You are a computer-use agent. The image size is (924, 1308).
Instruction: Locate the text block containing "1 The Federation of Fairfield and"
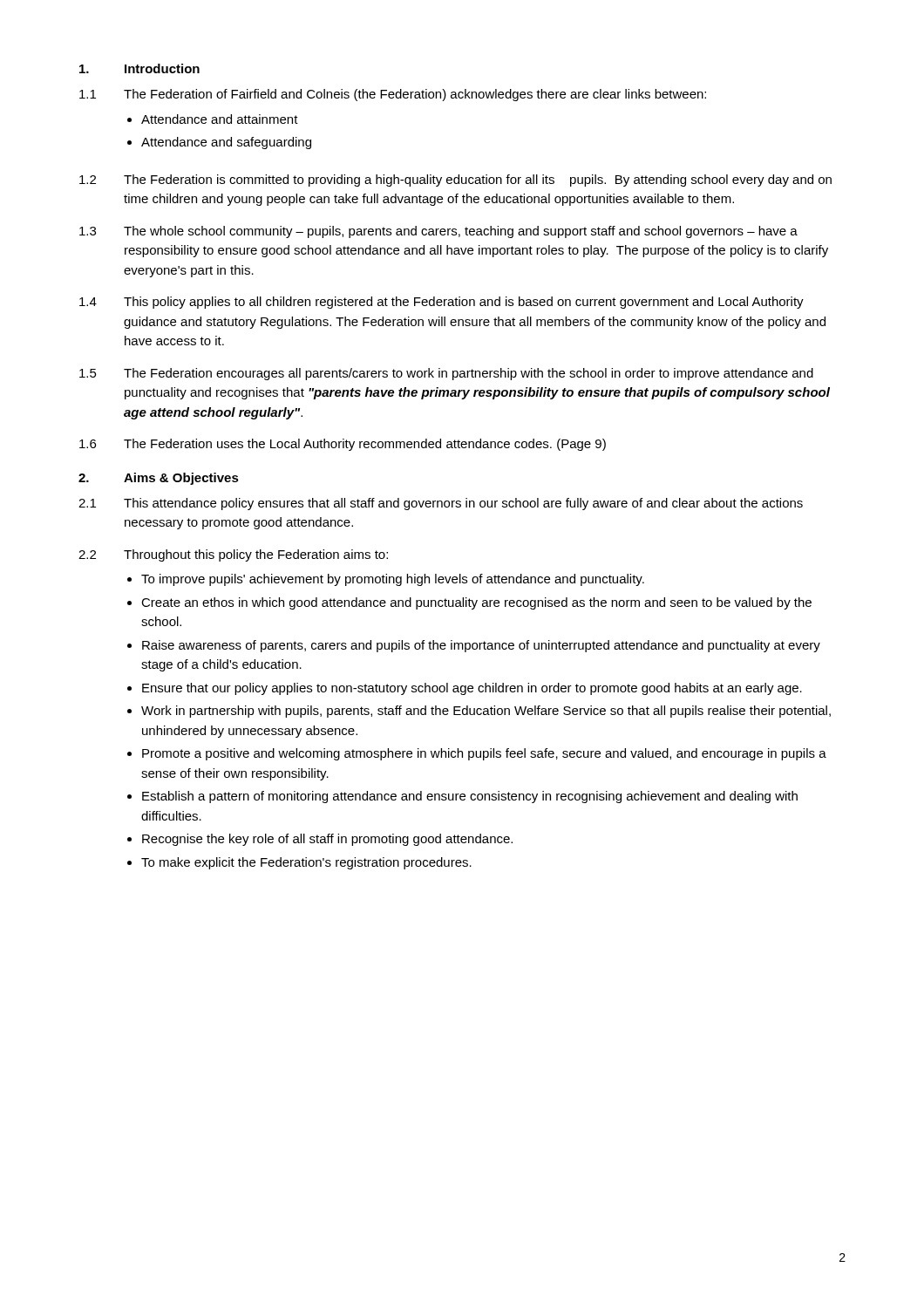(393, 95)
